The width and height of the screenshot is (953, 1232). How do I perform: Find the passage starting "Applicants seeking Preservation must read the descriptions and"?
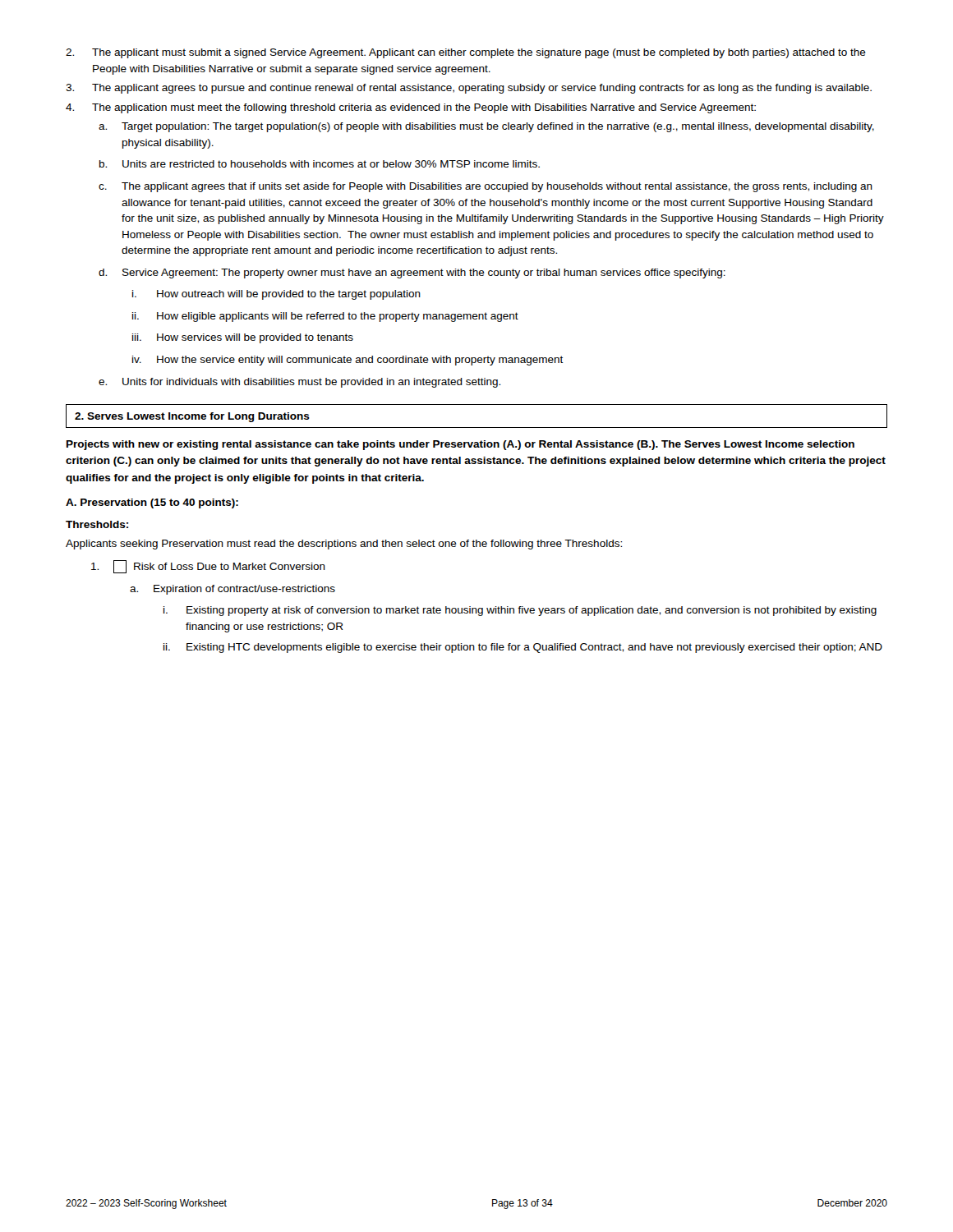click(x=344, y=543)
